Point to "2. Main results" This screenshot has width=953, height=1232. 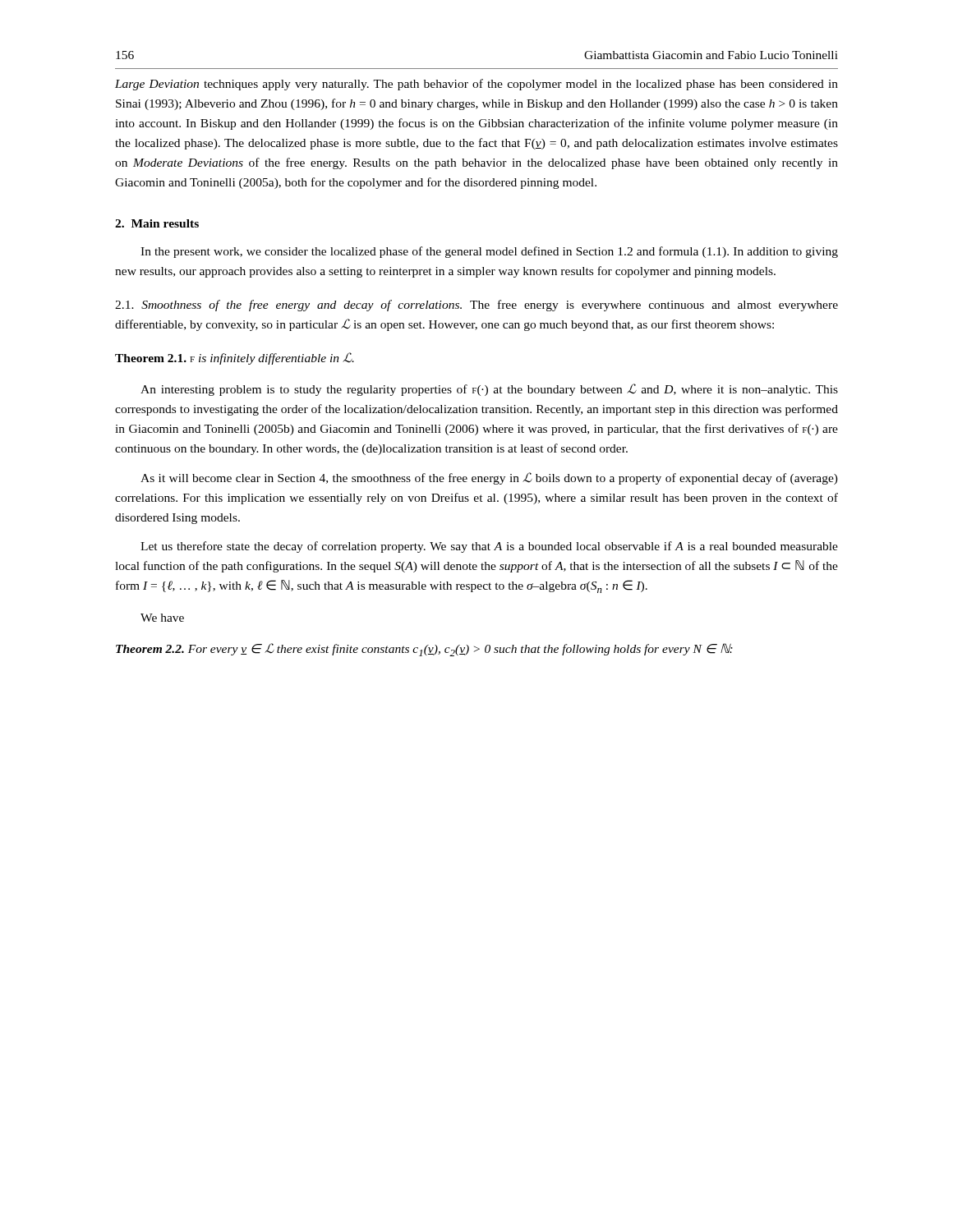tap(157, 223)
